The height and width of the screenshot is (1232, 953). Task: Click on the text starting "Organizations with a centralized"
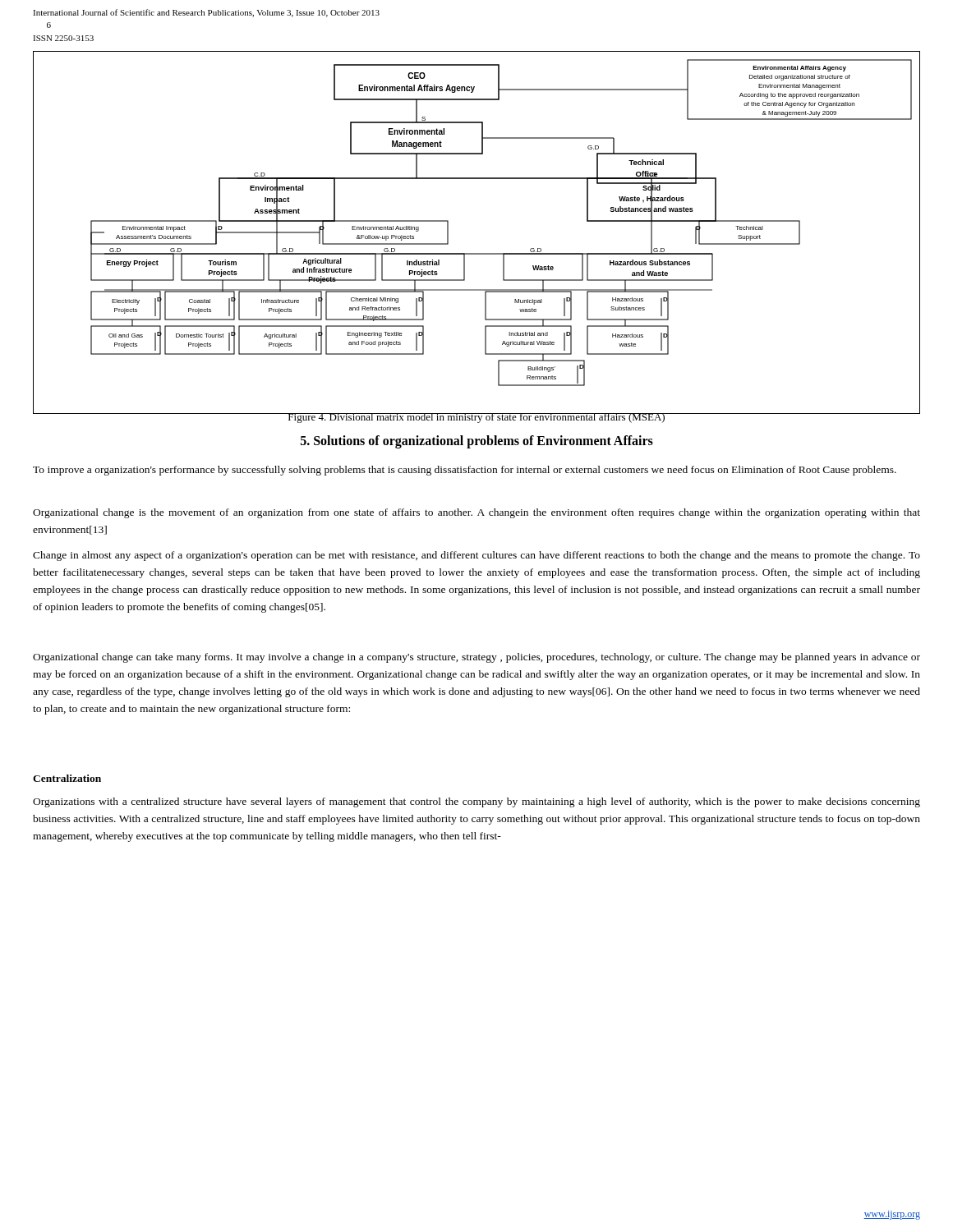pyautogui.click(x=476, y=818)
